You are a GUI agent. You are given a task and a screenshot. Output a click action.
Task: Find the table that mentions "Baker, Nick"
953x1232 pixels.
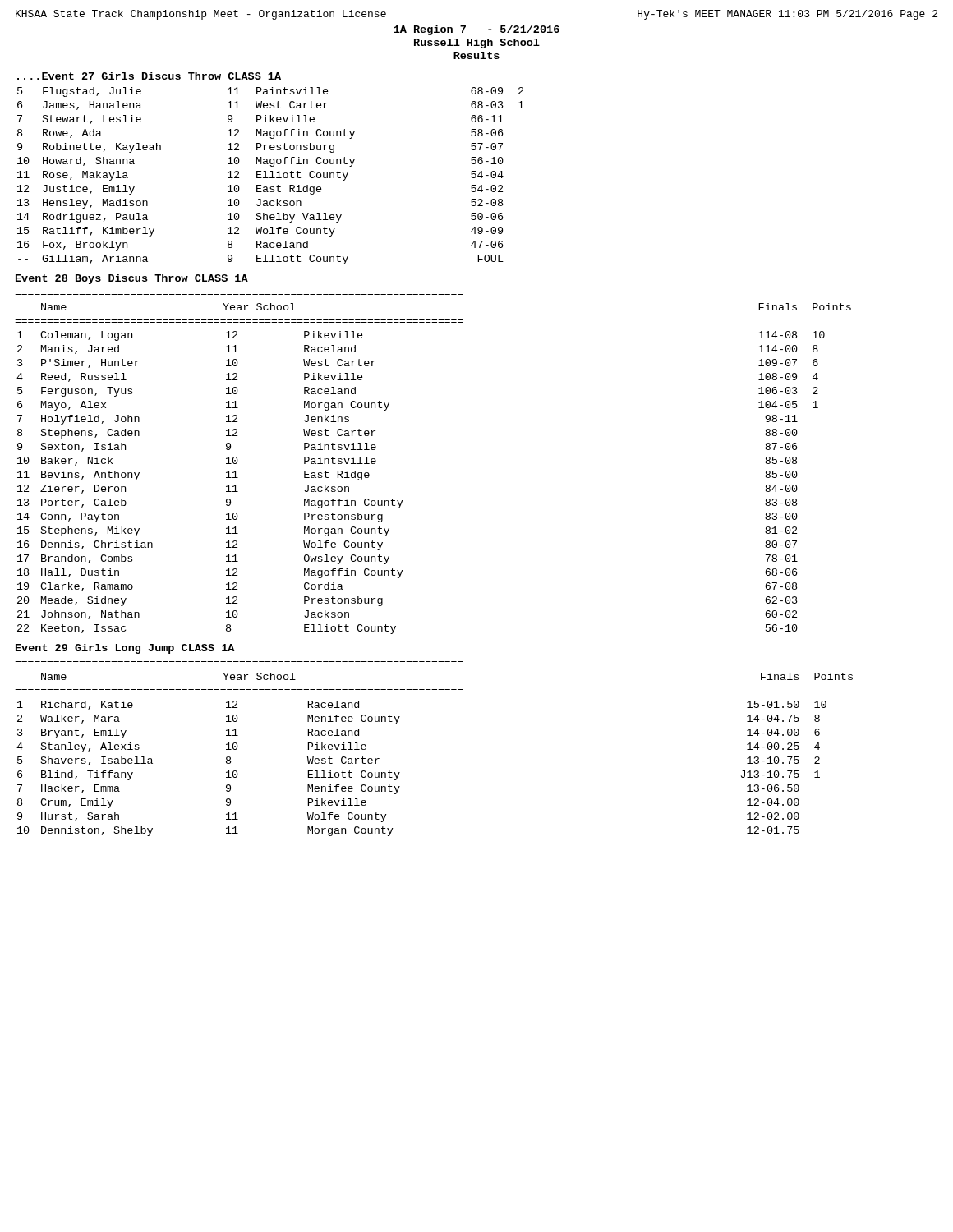click(476, 461)
